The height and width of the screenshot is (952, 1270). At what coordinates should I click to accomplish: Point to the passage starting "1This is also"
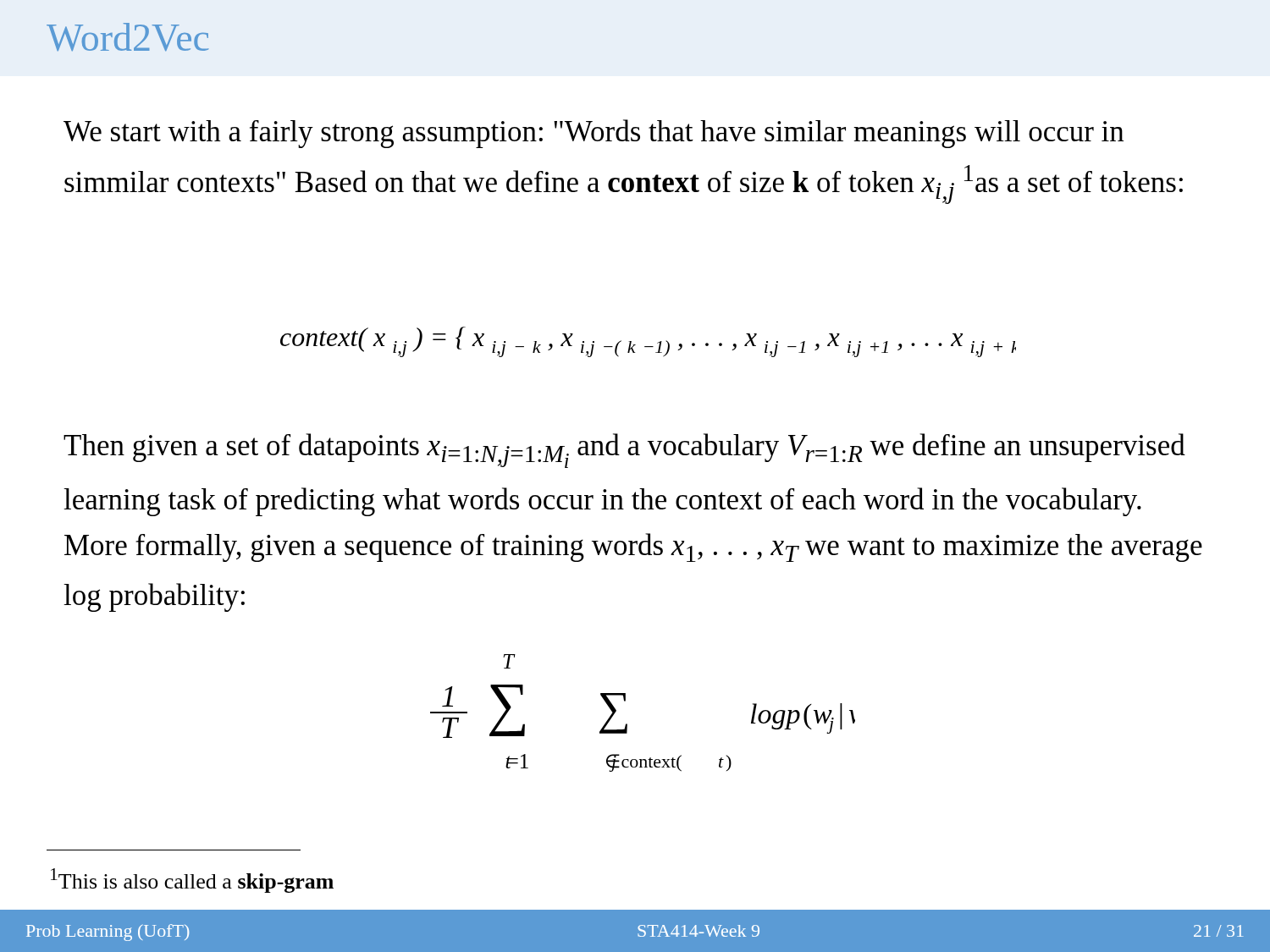[x=192, y=879]
